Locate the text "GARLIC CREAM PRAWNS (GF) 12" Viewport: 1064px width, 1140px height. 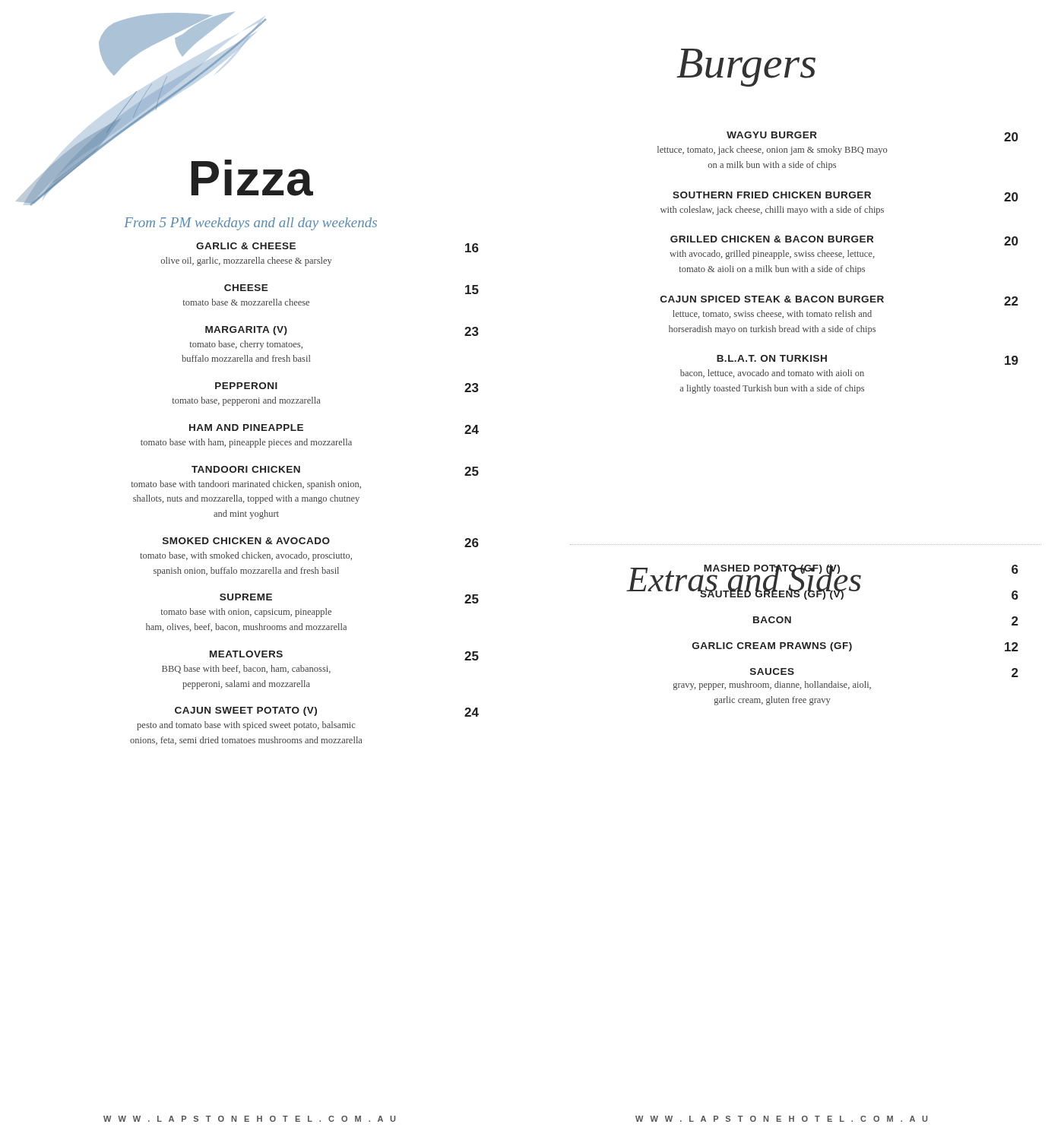pos(787,648)
